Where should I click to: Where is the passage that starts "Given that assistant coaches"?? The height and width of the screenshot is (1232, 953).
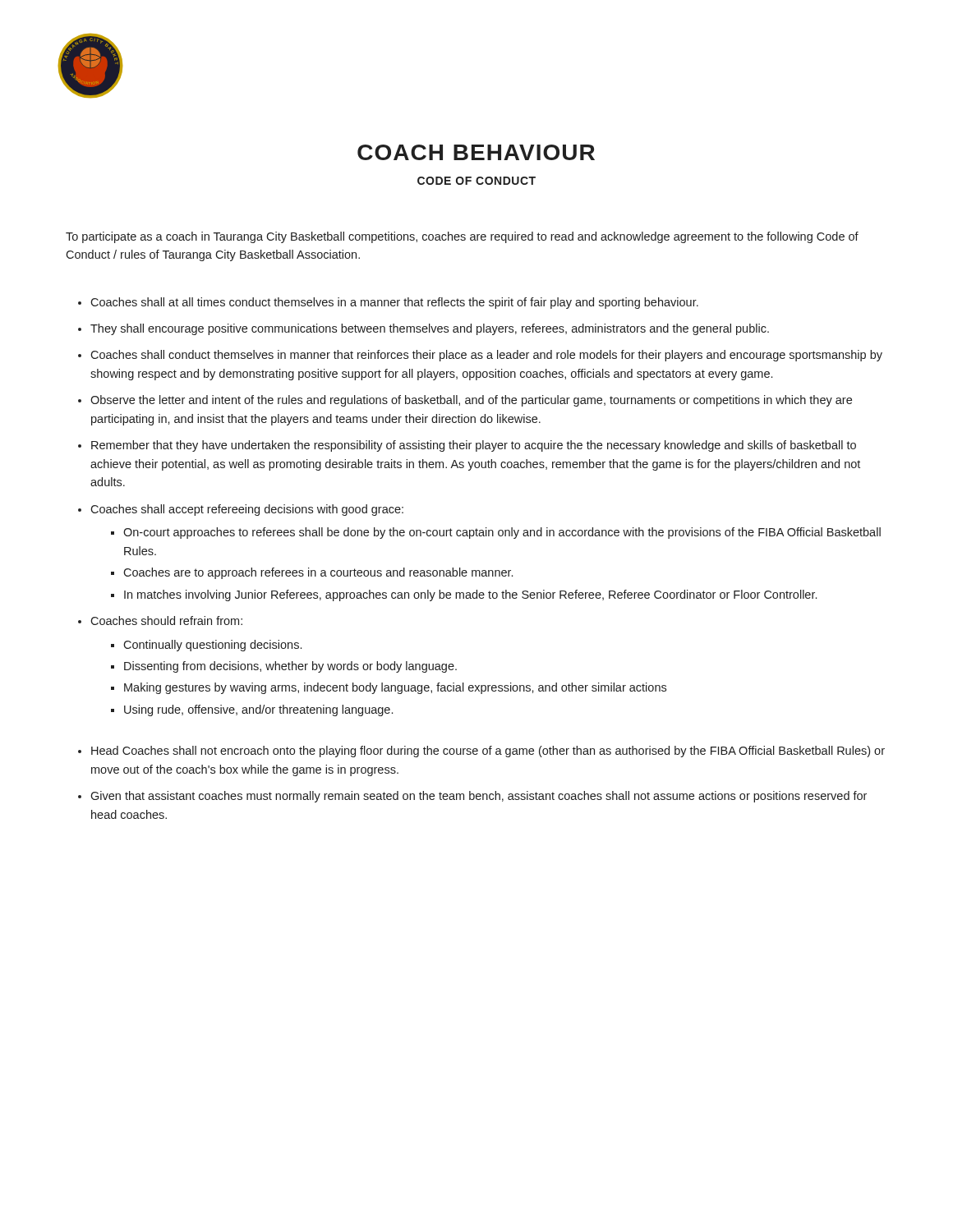(479, 805)
